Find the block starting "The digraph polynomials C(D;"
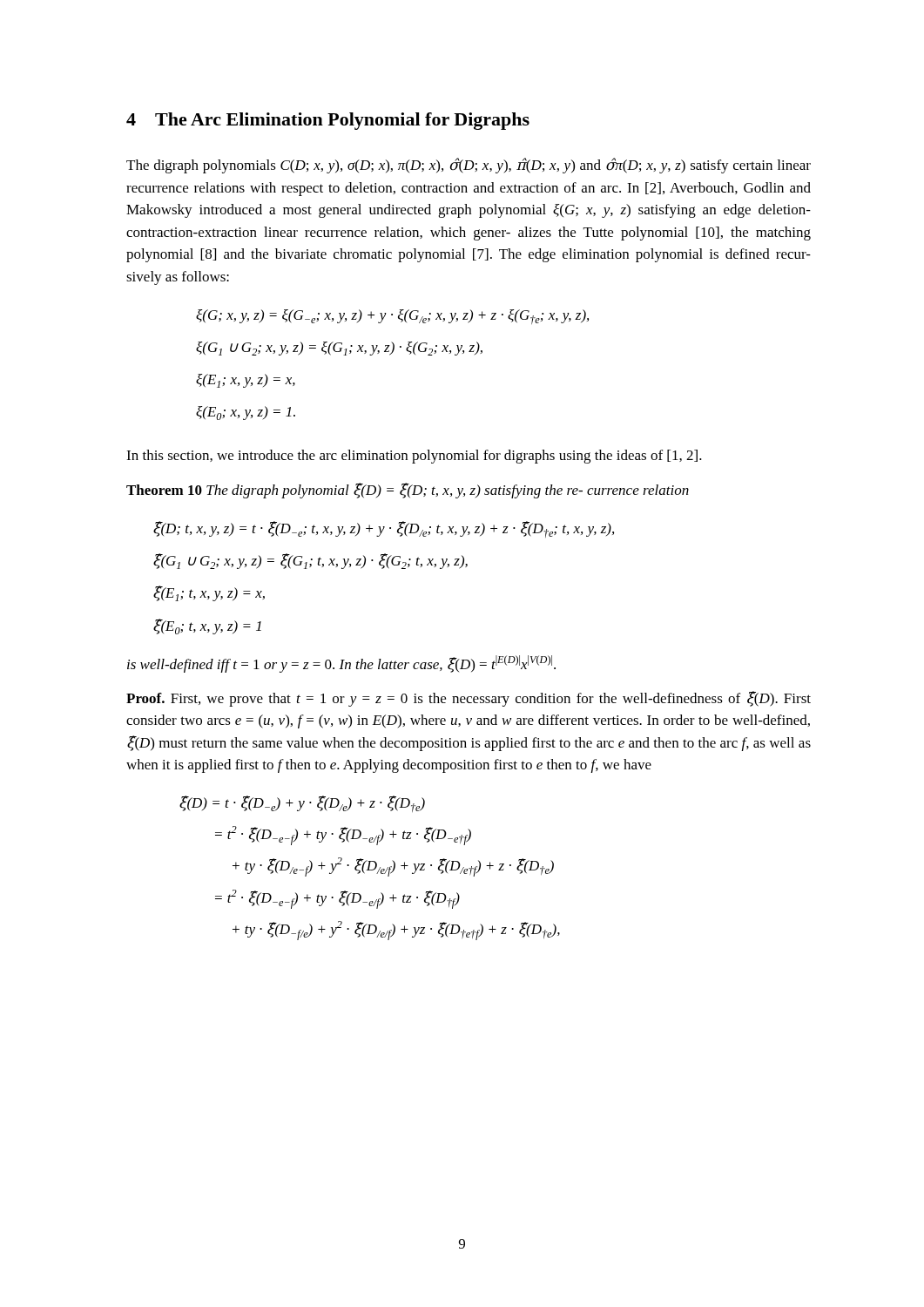This screenshot has height=1307, width=924. 469,221
